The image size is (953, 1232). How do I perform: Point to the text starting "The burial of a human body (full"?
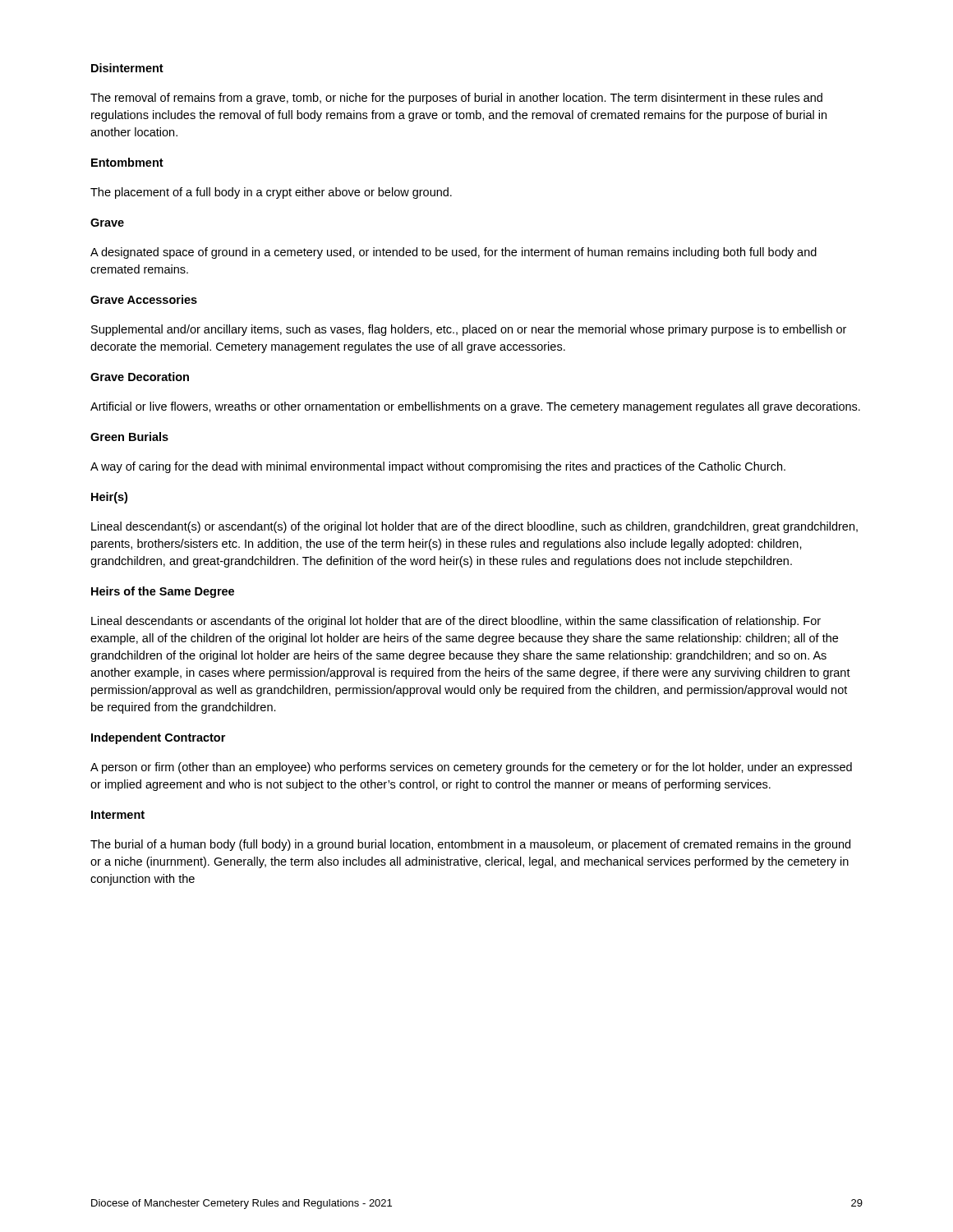pos(476,862)
